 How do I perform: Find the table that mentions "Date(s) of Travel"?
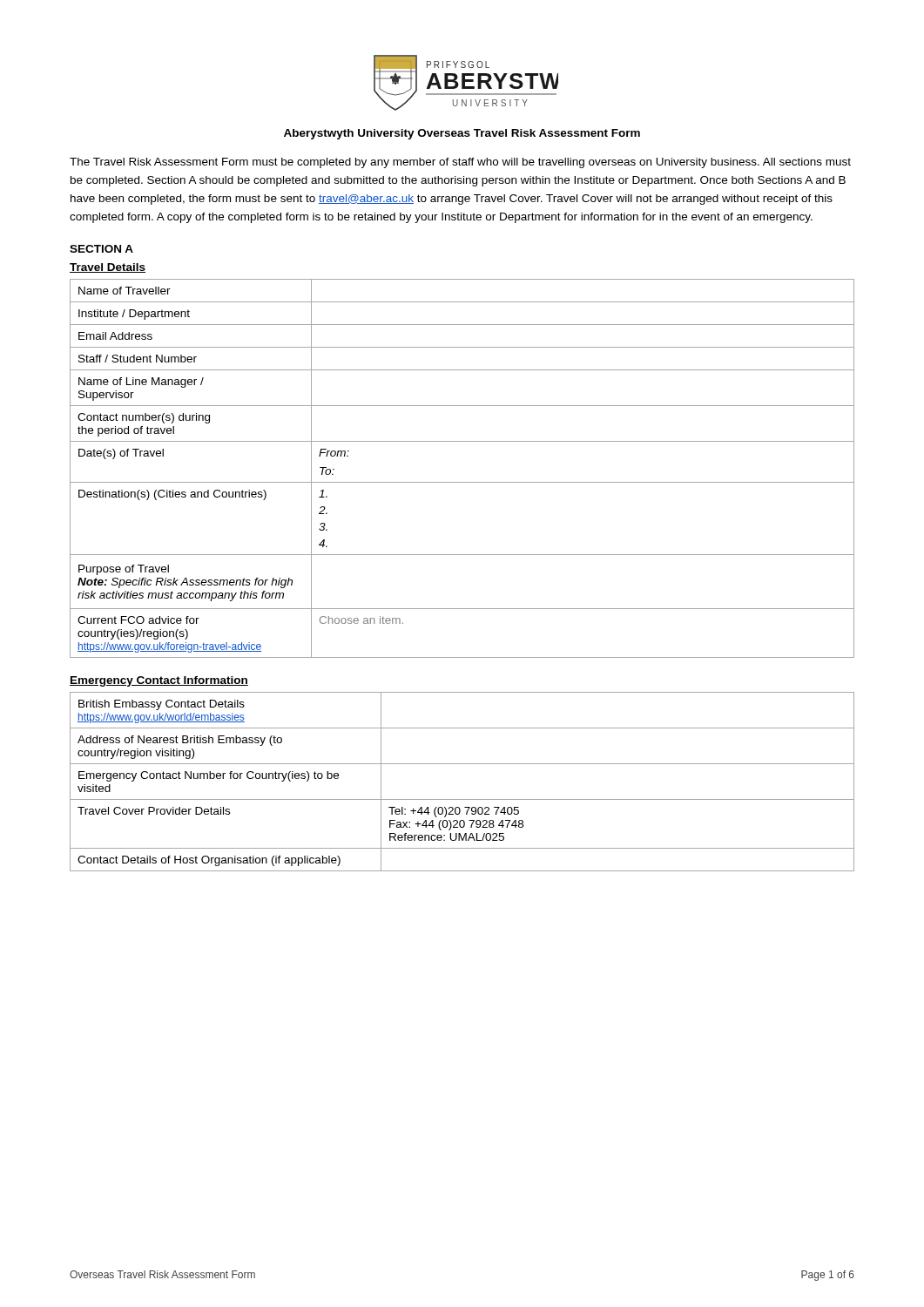tap(462, 468)
